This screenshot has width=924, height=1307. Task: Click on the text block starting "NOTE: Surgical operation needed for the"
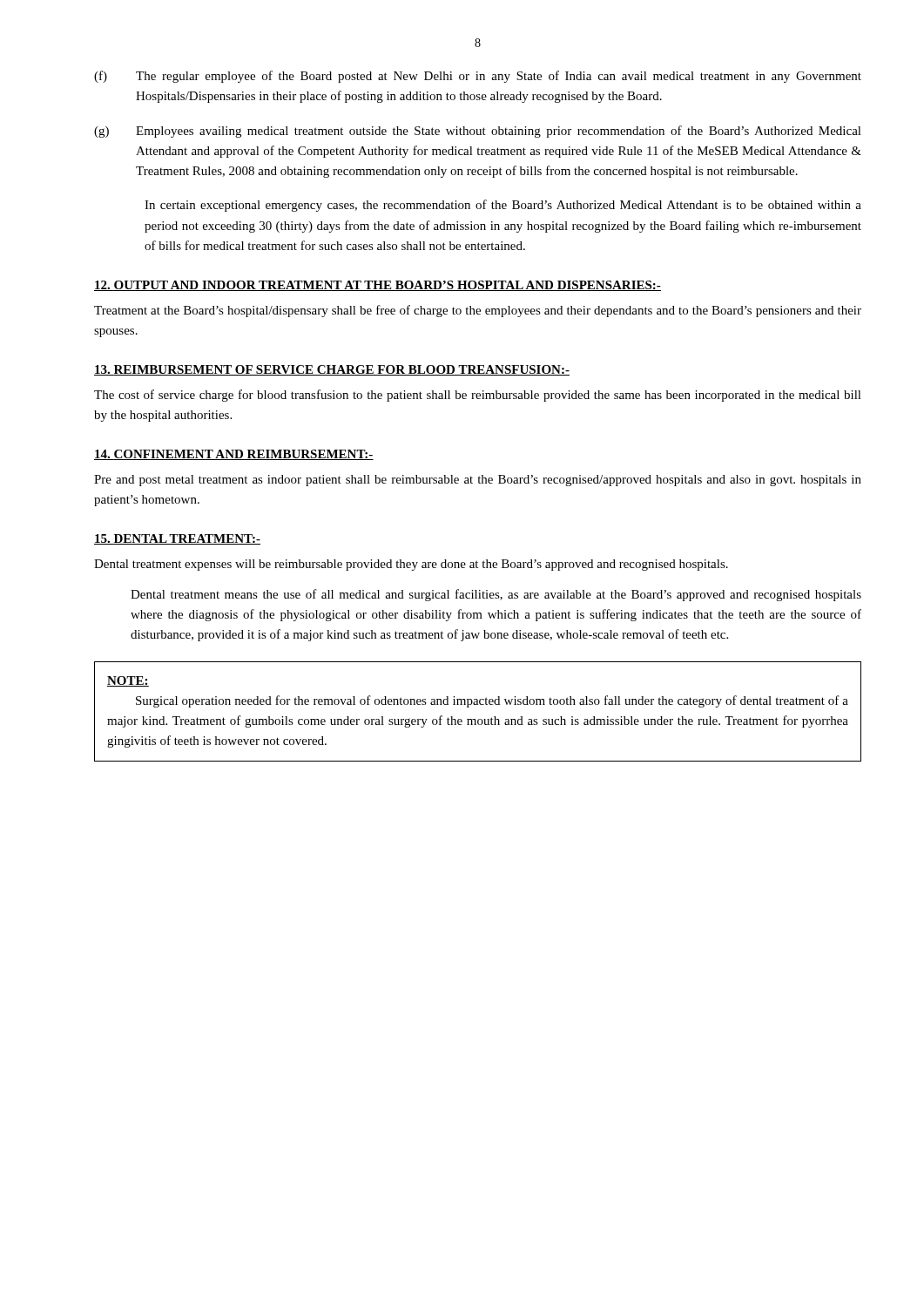pyautogui.click(x=478, y=710)
